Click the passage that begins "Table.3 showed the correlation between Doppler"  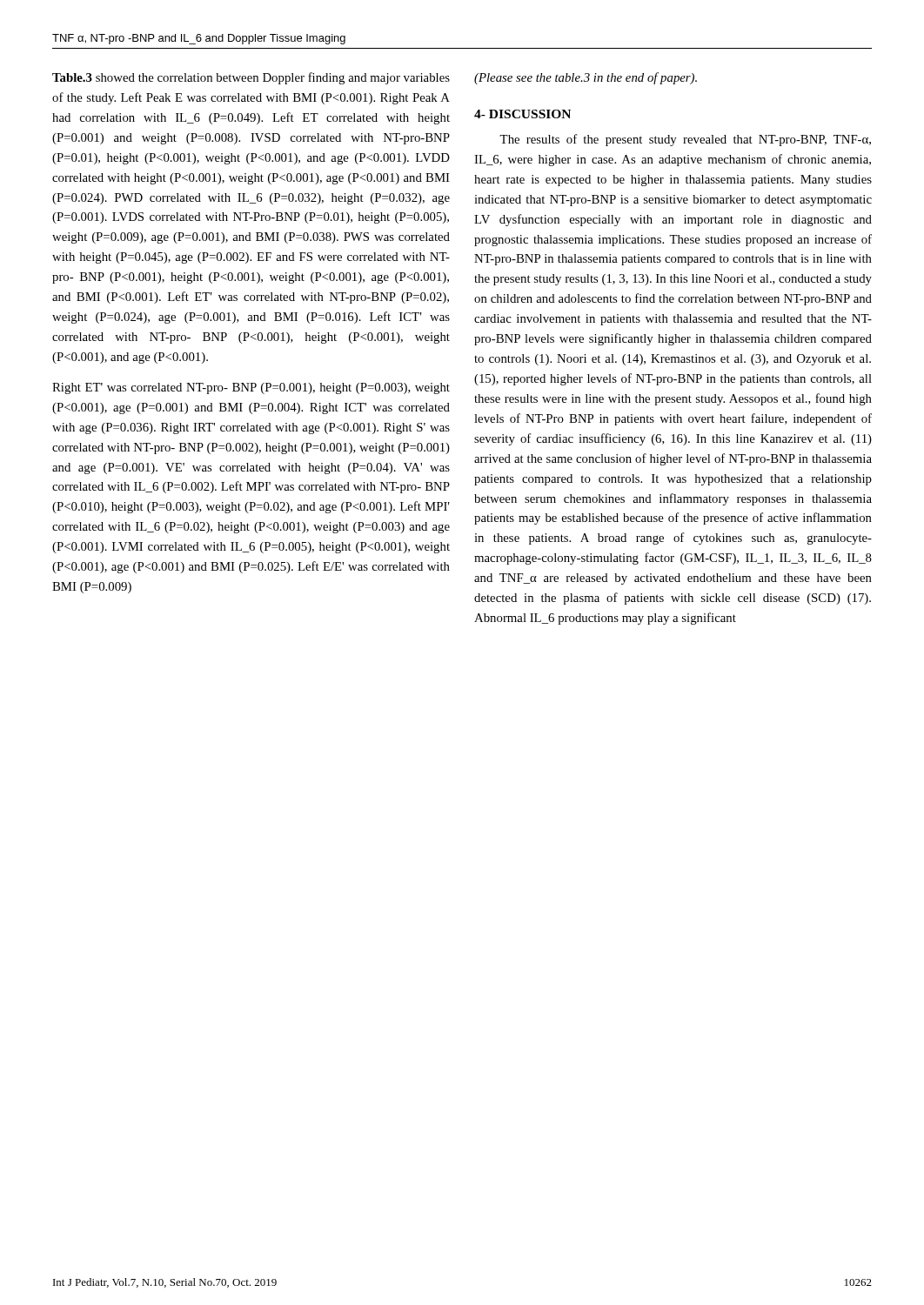[251, 217]
